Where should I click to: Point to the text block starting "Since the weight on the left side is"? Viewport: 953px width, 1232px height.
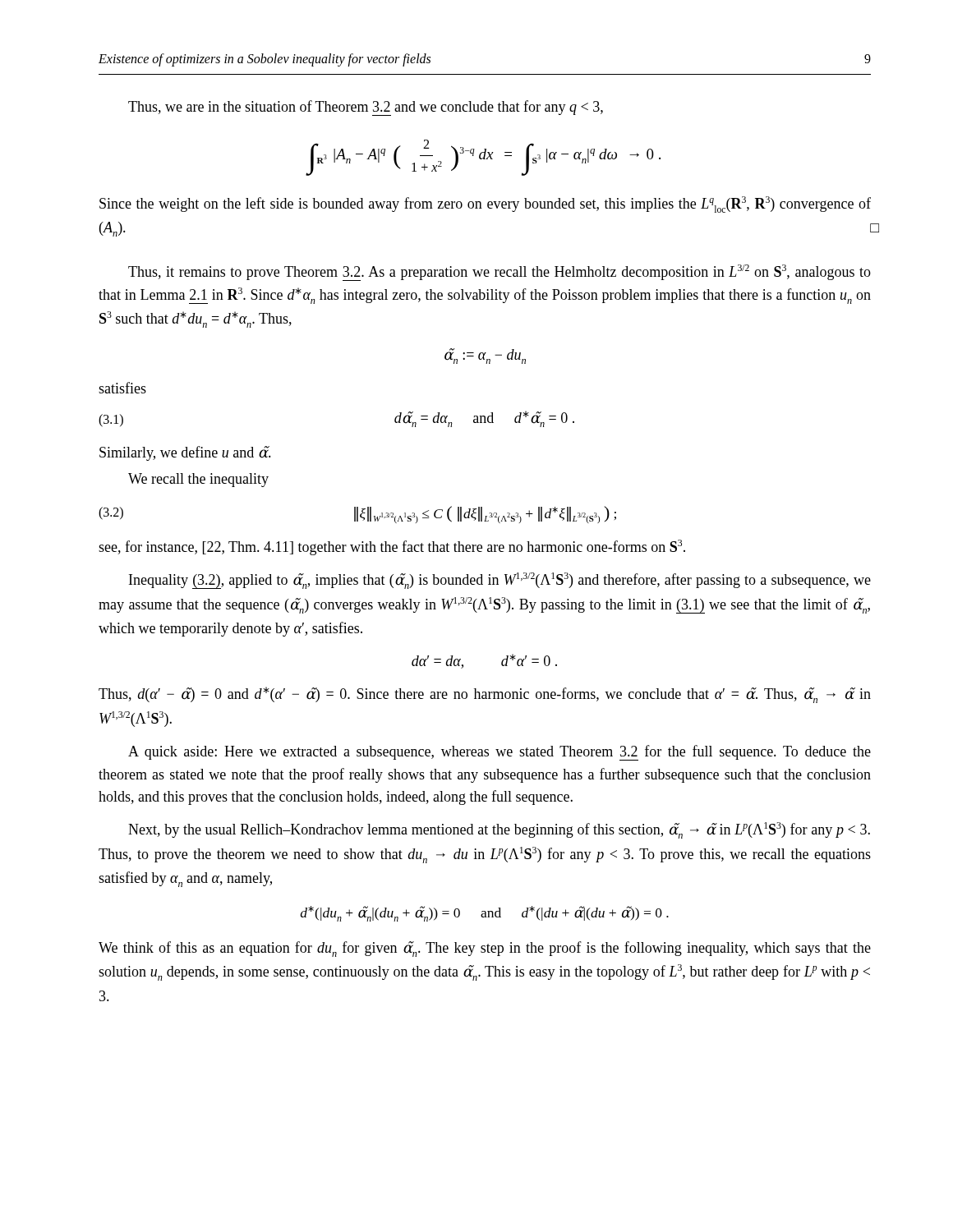click(x=485, y=217)
